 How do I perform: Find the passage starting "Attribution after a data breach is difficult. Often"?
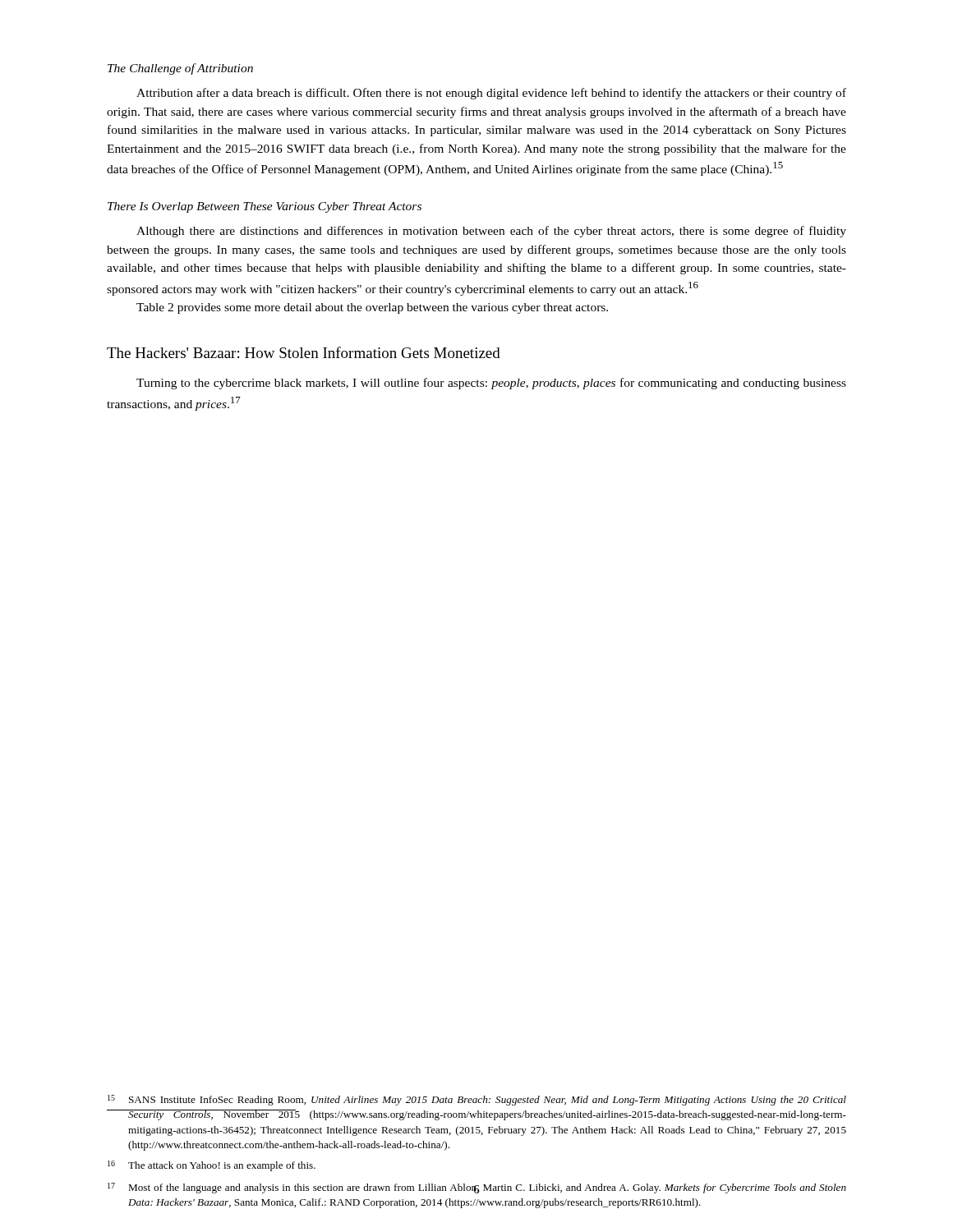point(476,131)
